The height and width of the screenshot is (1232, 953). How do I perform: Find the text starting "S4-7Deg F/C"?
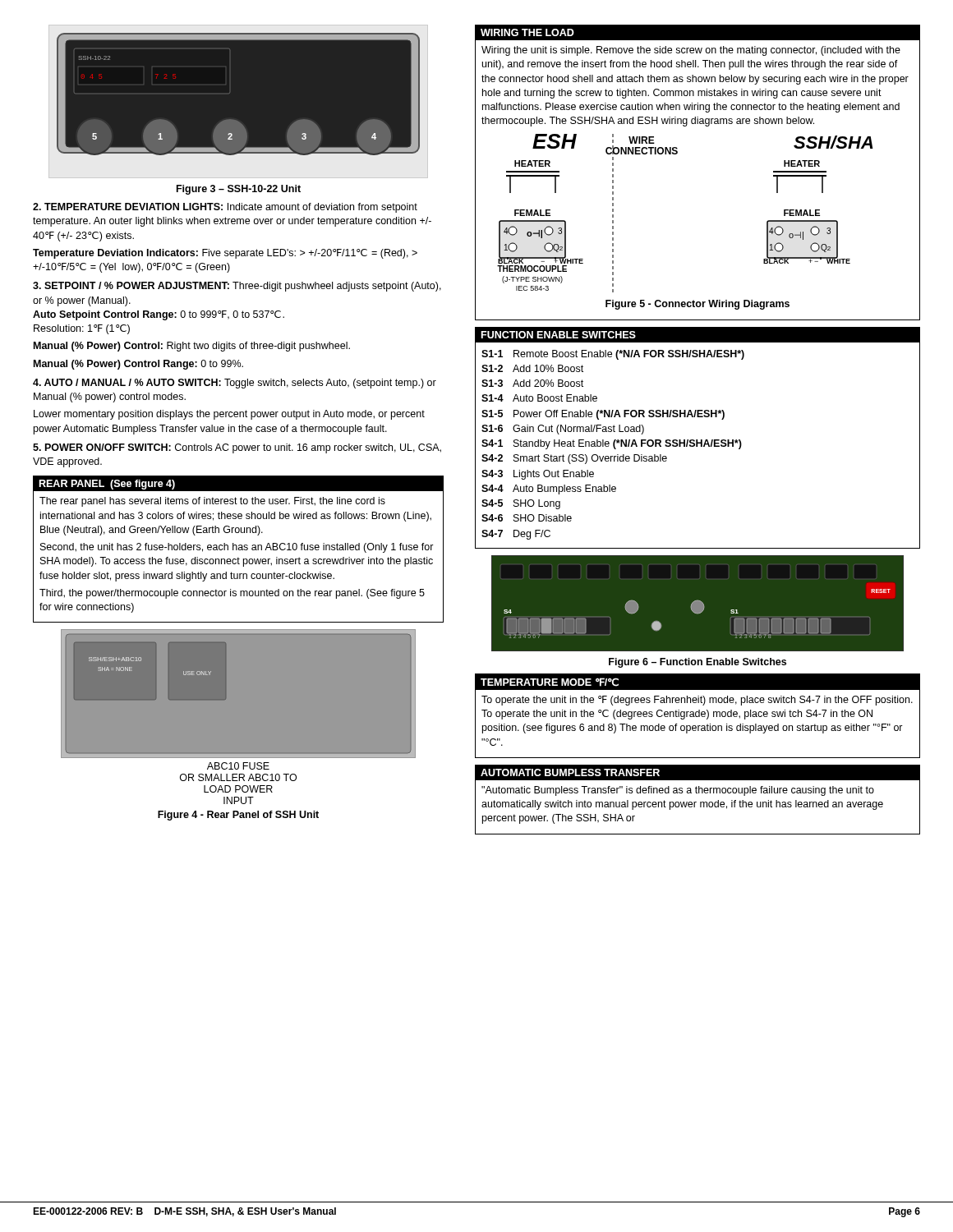[516, 535]
